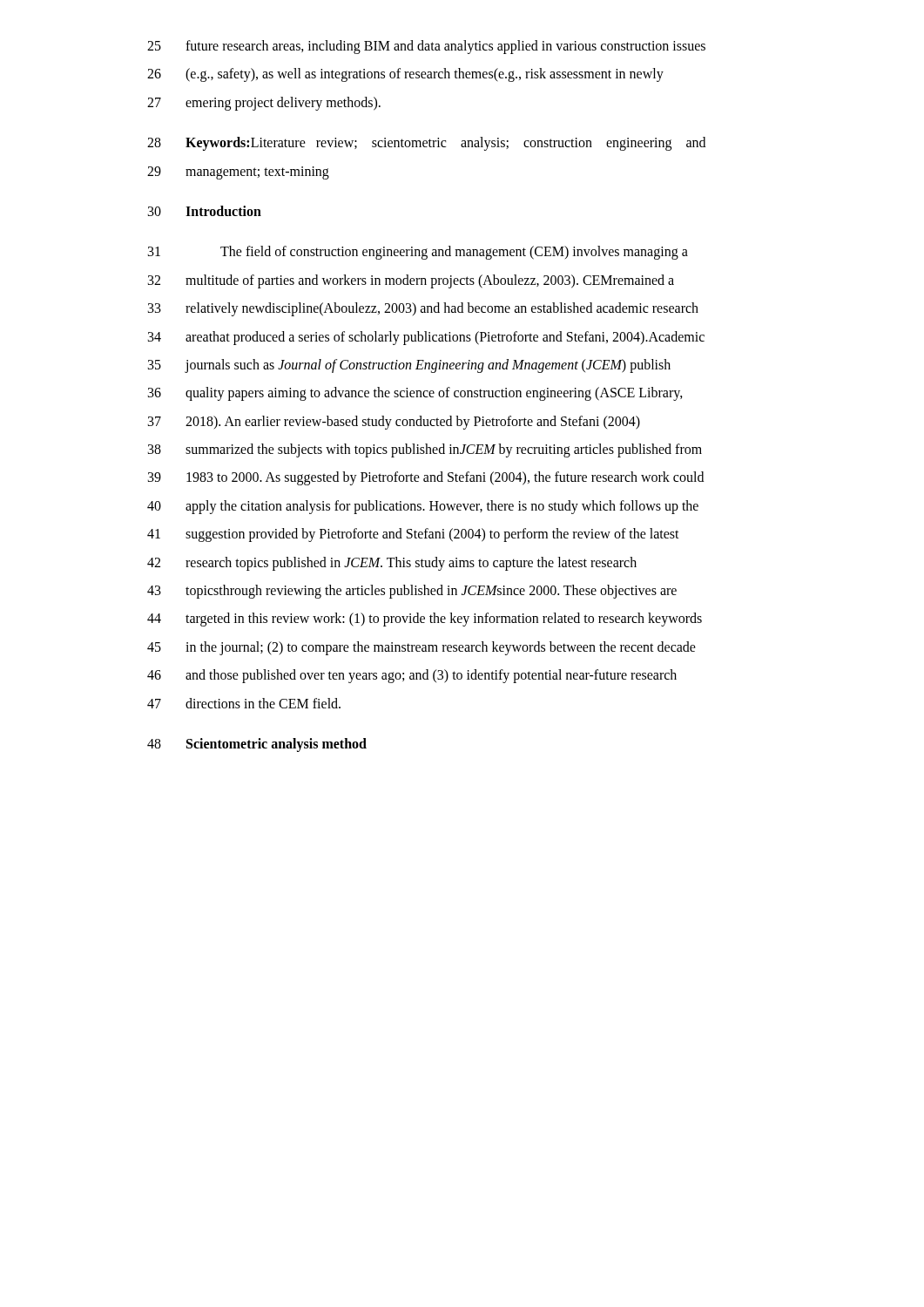Click the passage that begins "28 Keywords:Literature review; scientometric analysis; construction engineering and"
924x1307 pixels.
tap(479, 157)
